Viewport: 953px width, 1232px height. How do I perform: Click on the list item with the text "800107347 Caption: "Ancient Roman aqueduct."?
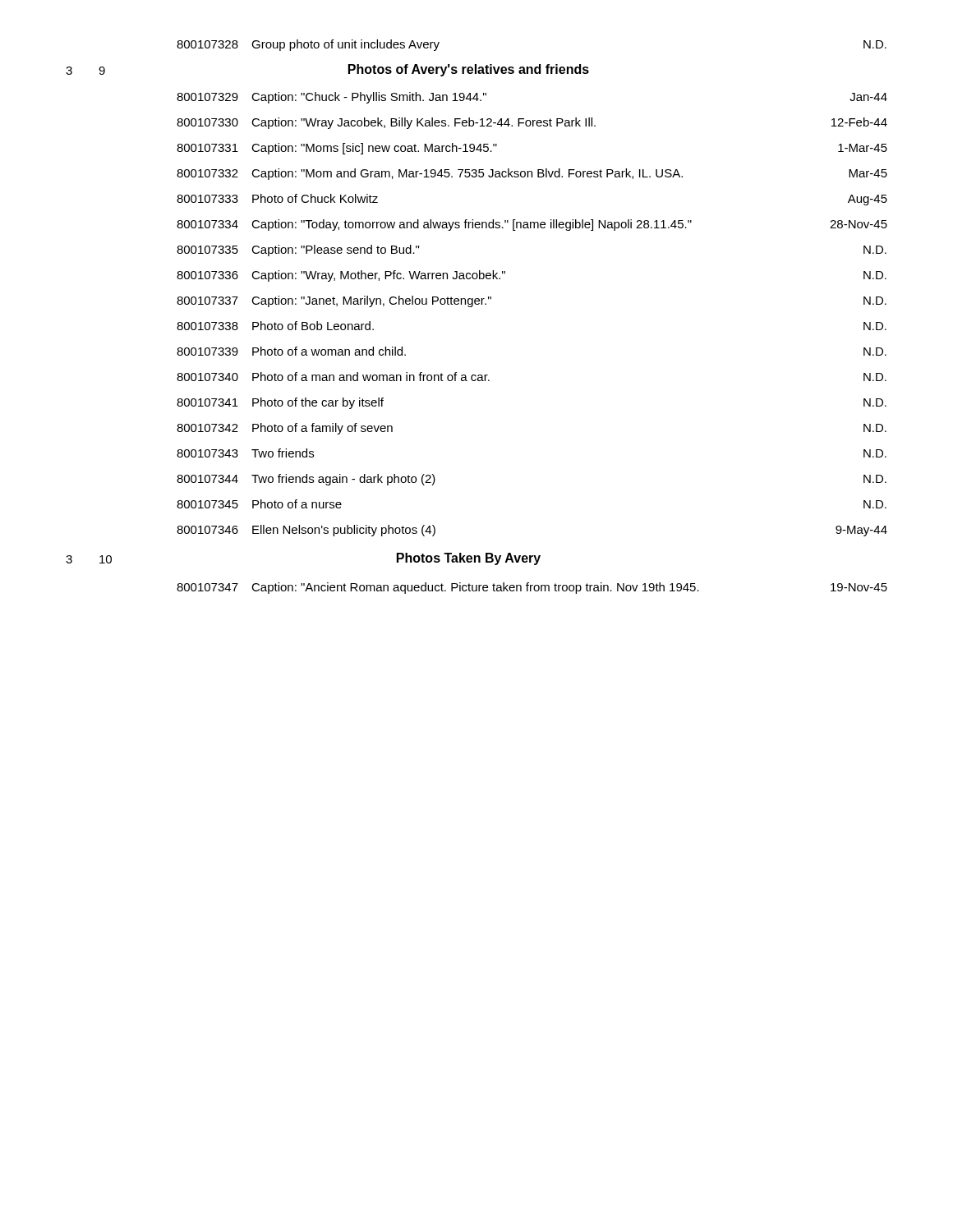pos(476,586)
